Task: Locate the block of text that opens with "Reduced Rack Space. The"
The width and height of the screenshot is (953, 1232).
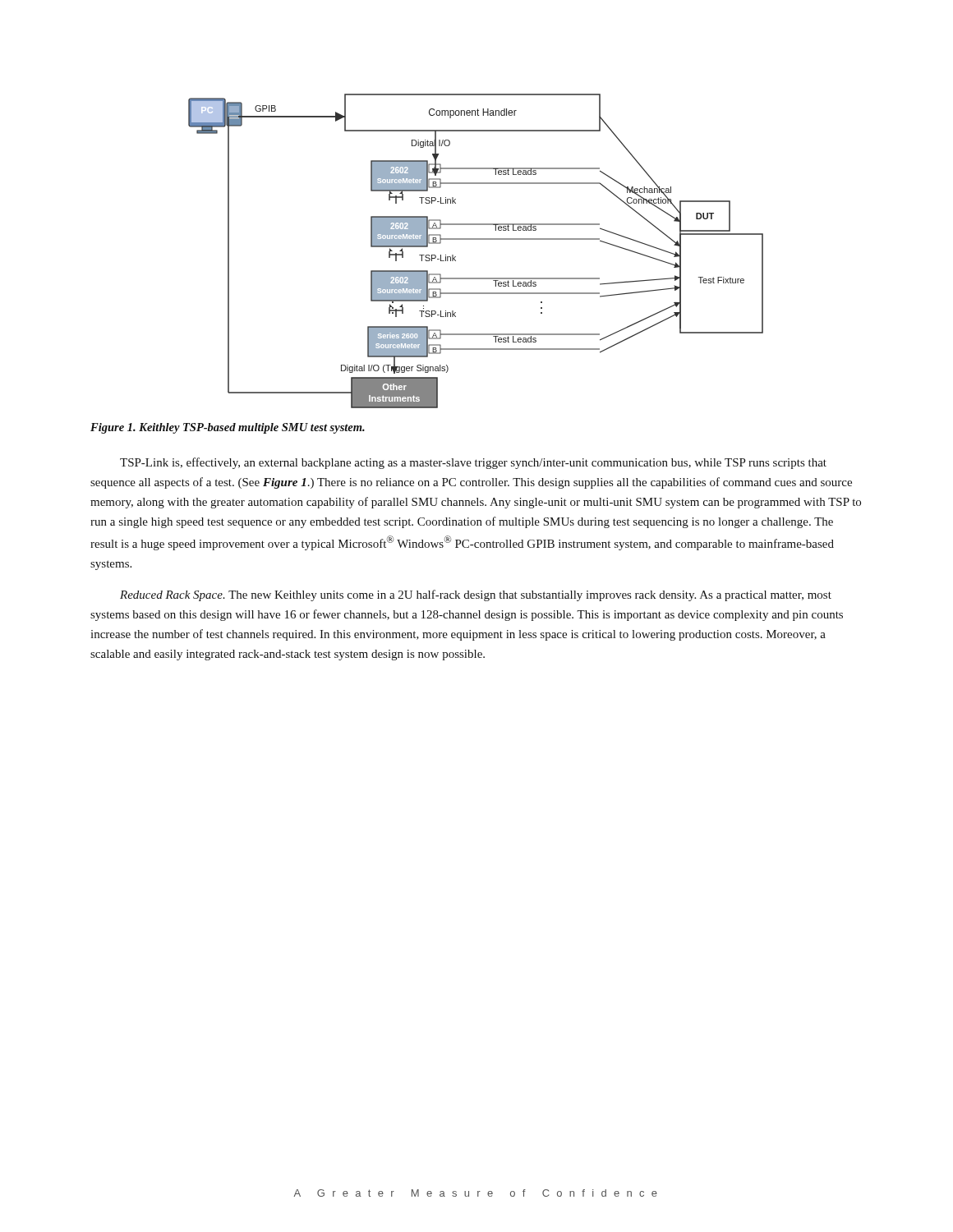Action: (476, 624)
